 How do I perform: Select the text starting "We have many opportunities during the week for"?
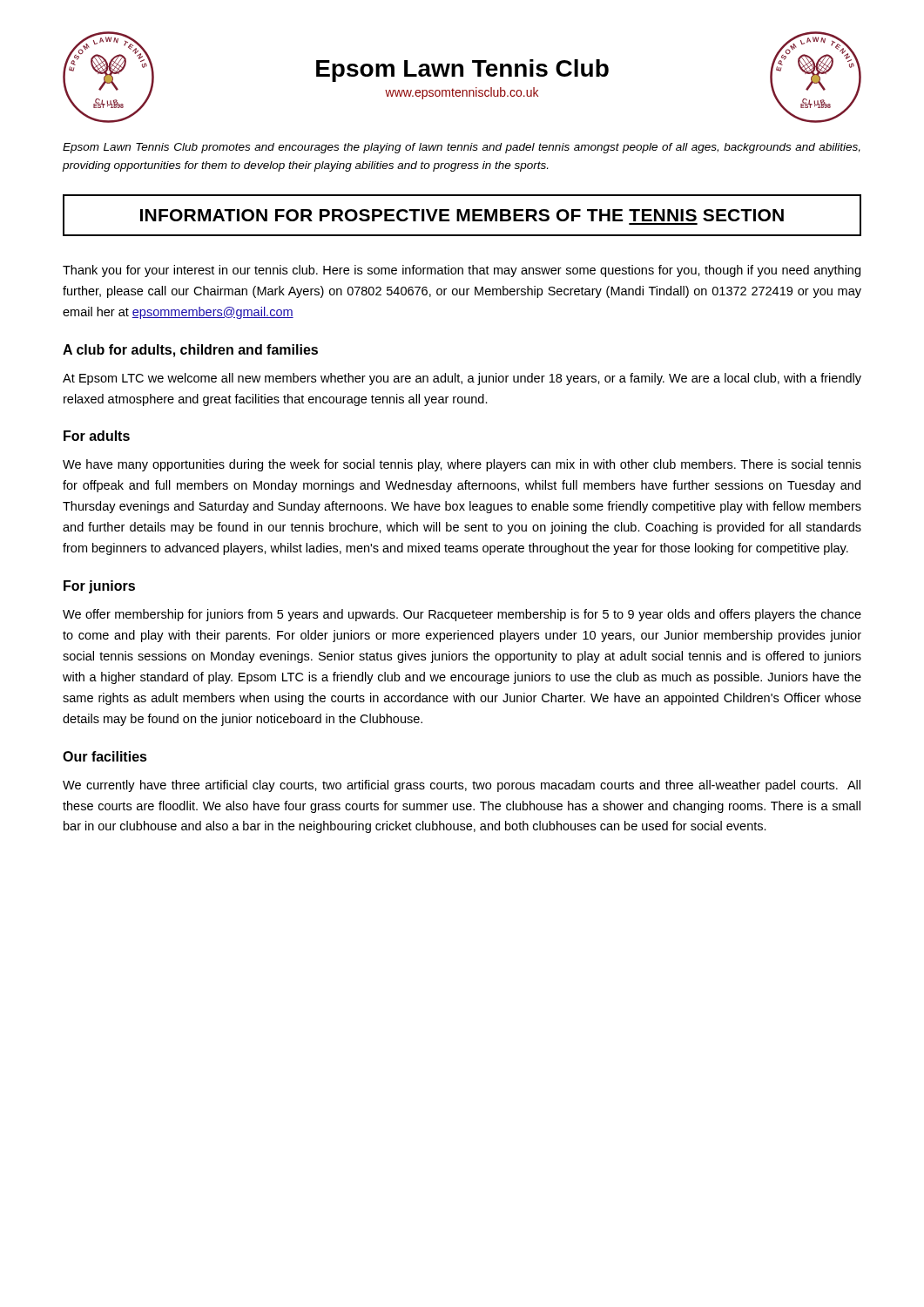click(x=462, y=507)
